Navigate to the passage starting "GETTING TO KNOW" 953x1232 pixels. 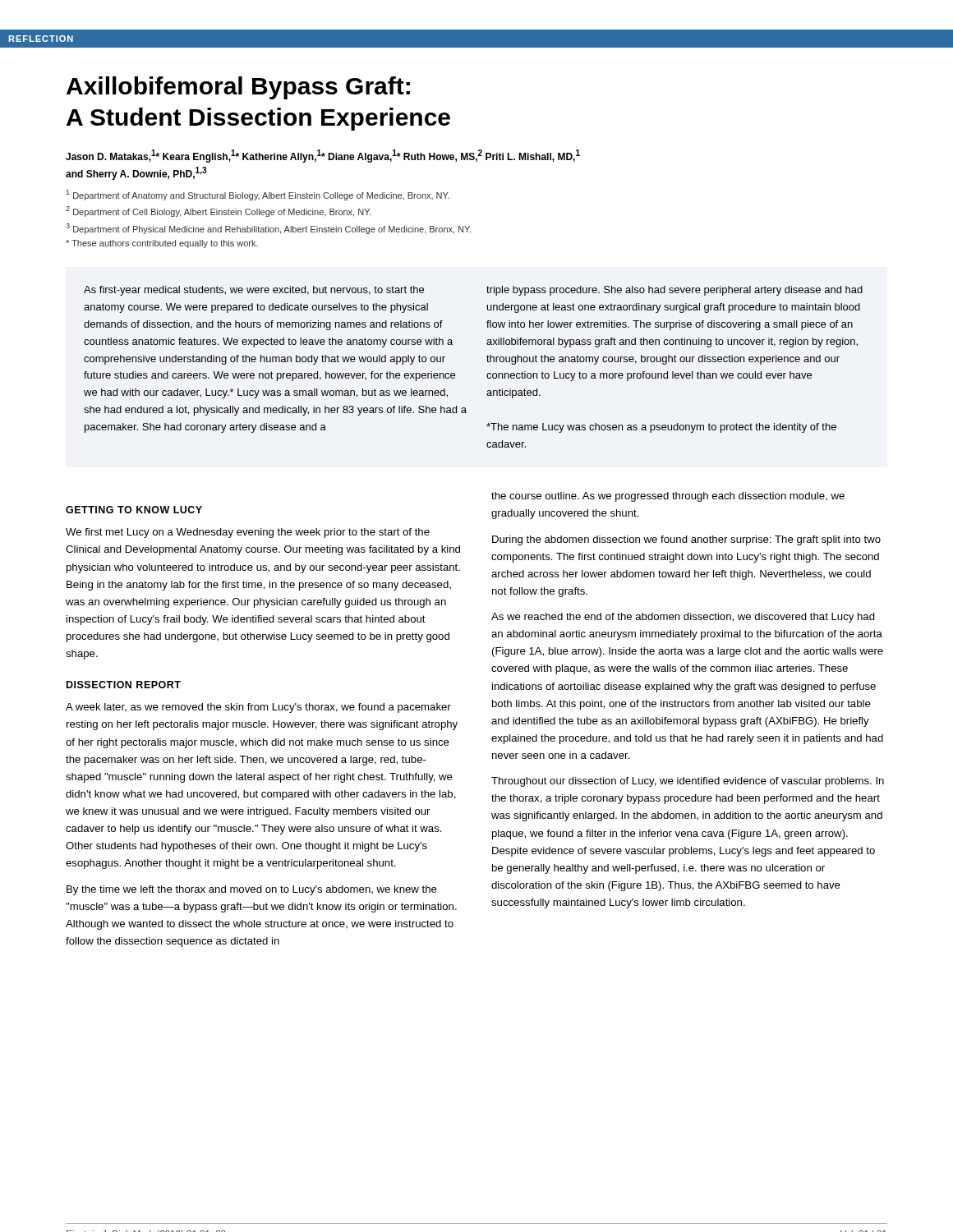134,510
